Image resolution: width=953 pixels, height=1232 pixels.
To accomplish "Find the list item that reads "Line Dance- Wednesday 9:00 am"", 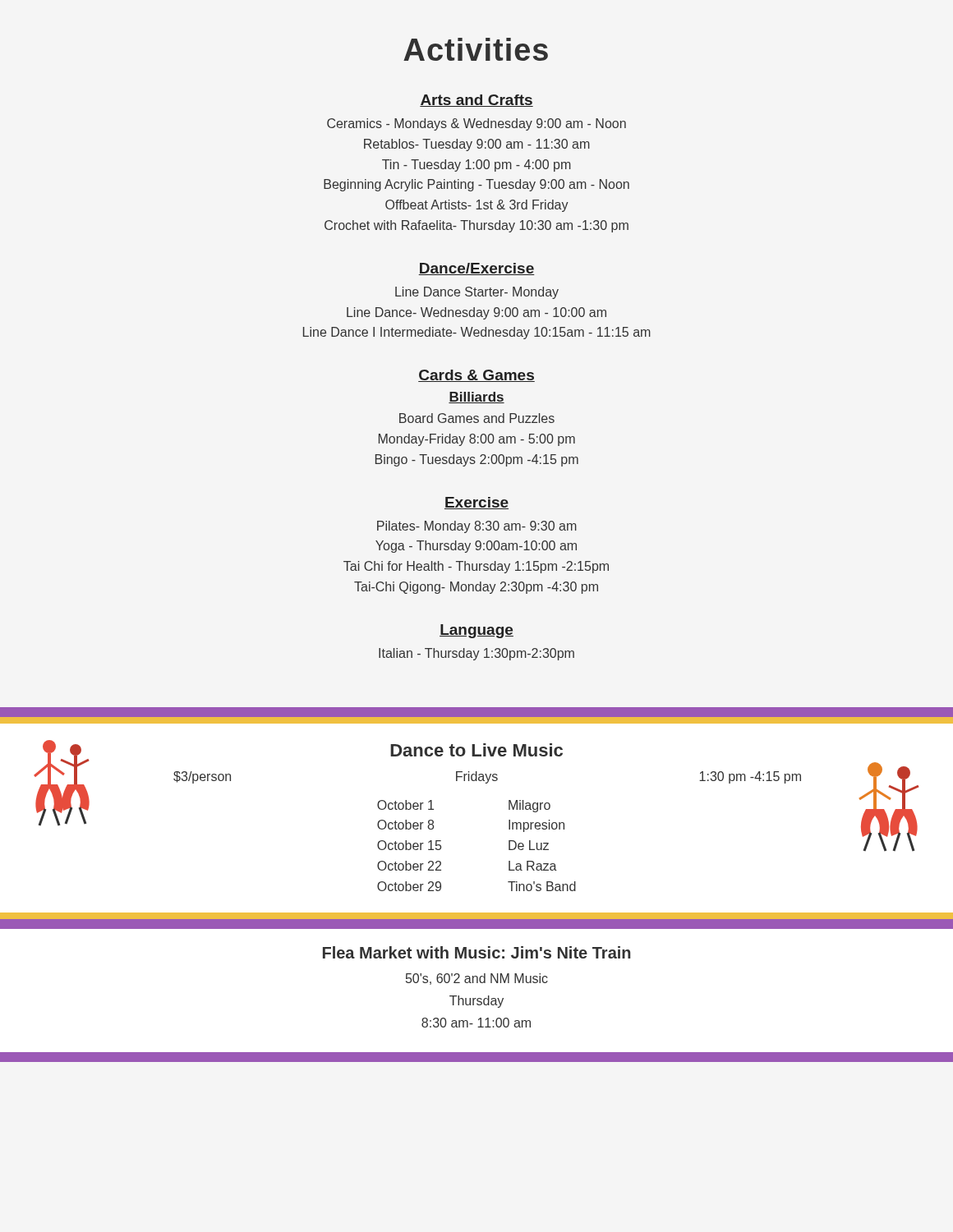I will (x=476, y=313).
